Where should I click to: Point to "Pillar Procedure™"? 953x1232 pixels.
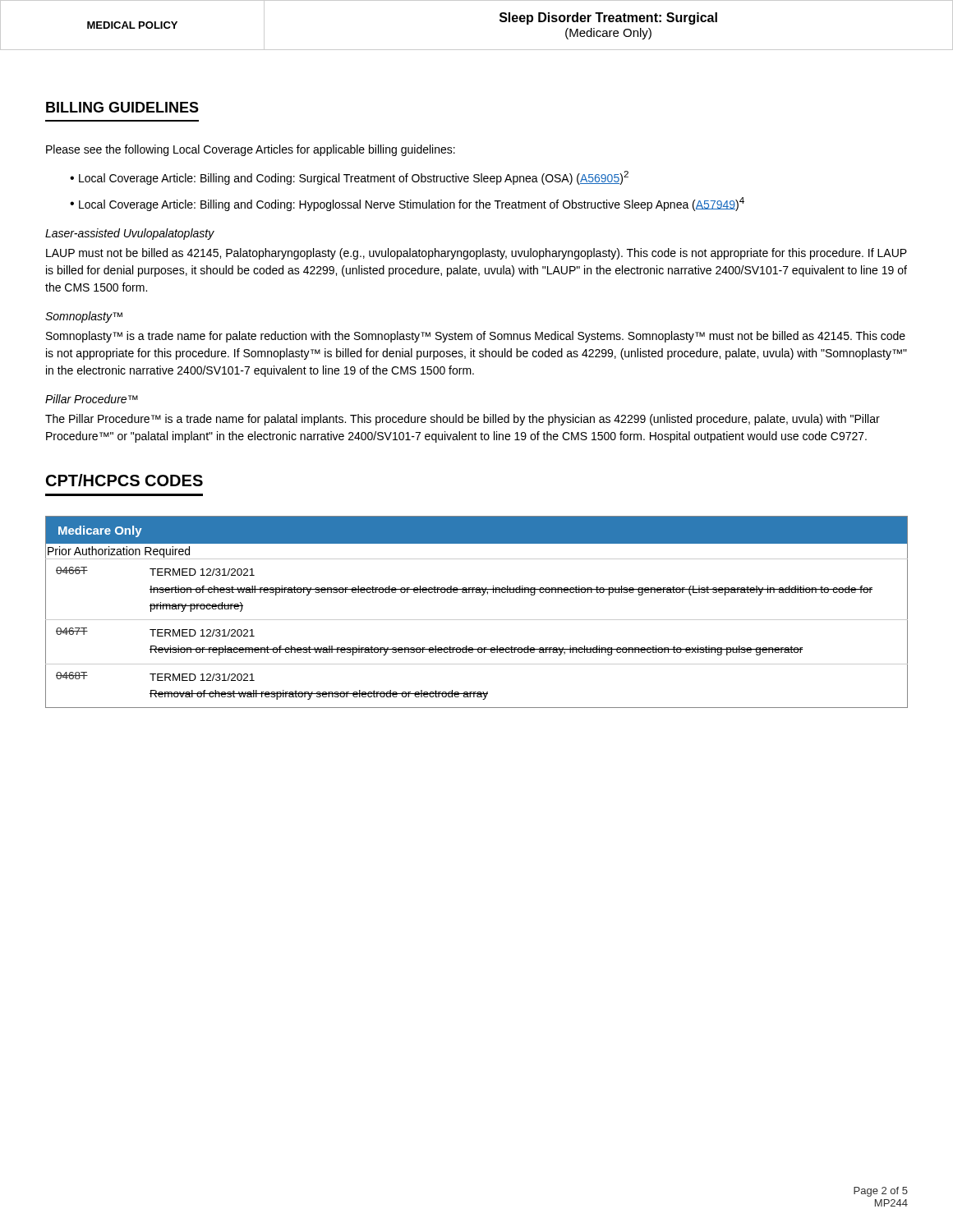tap(92, 399)
